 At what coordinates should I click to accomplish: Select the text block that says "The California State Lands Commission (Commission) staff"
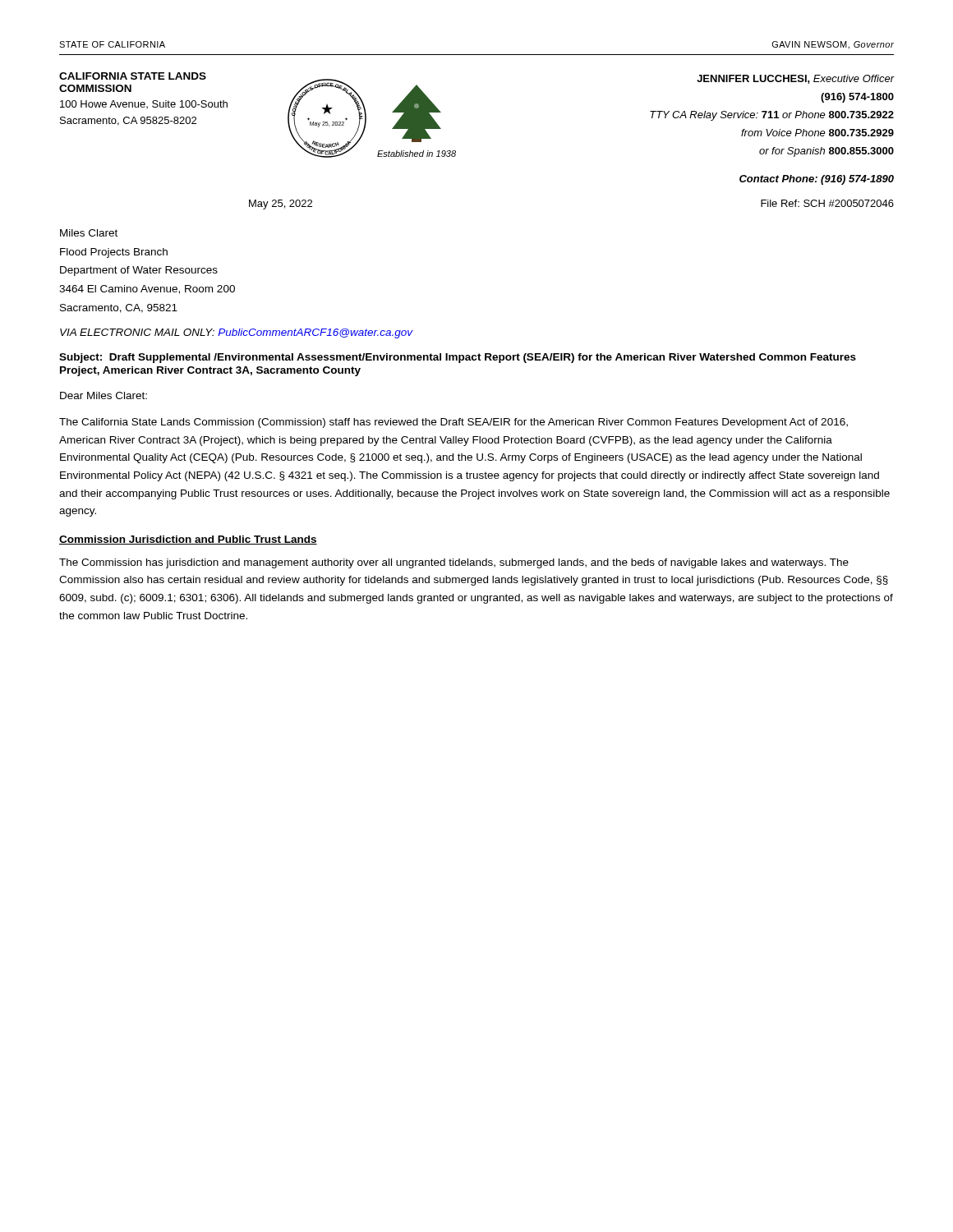pos(475,466)
